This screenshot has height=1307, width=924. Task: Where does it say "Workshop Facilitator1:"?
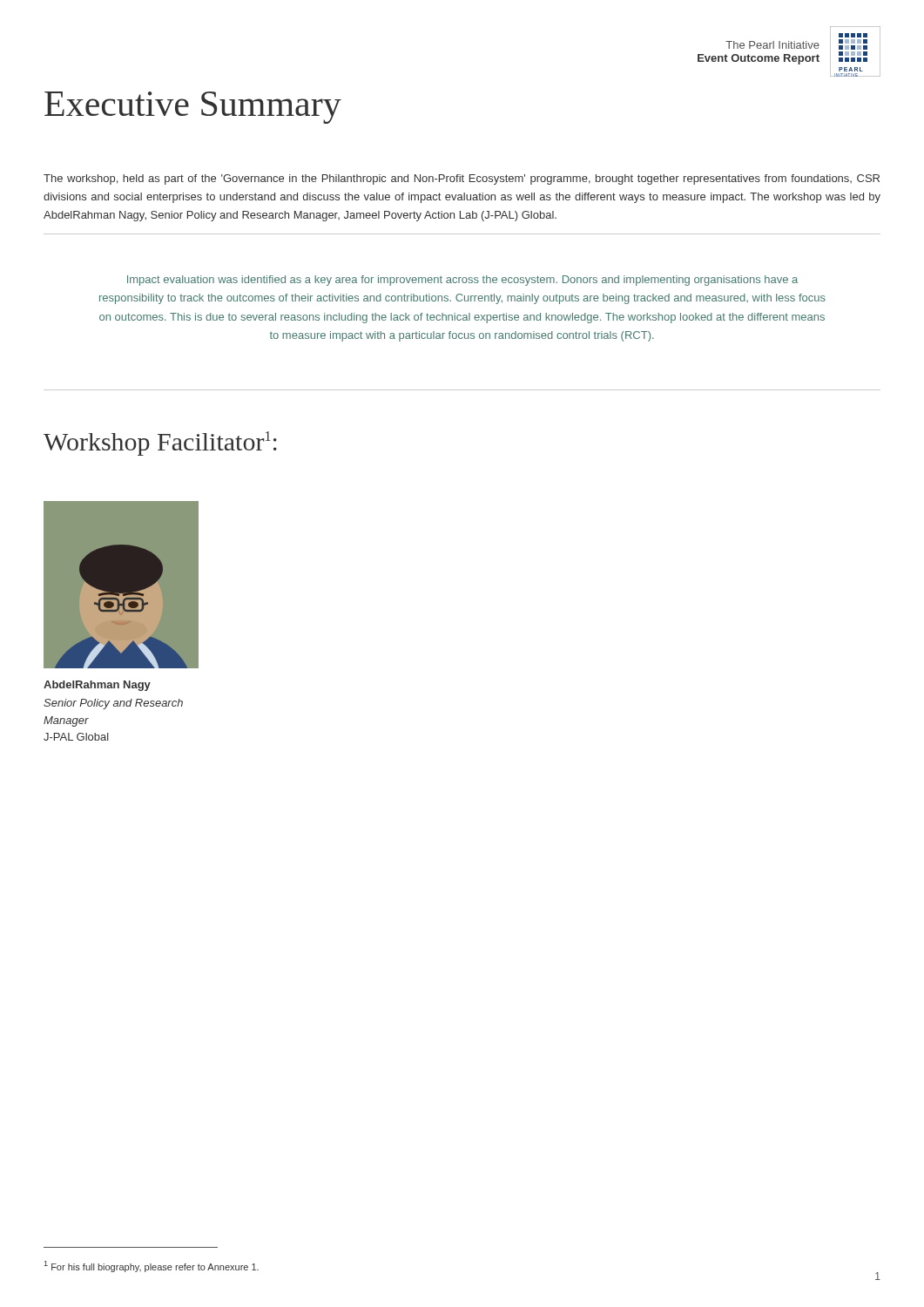[x=160, y=444]
